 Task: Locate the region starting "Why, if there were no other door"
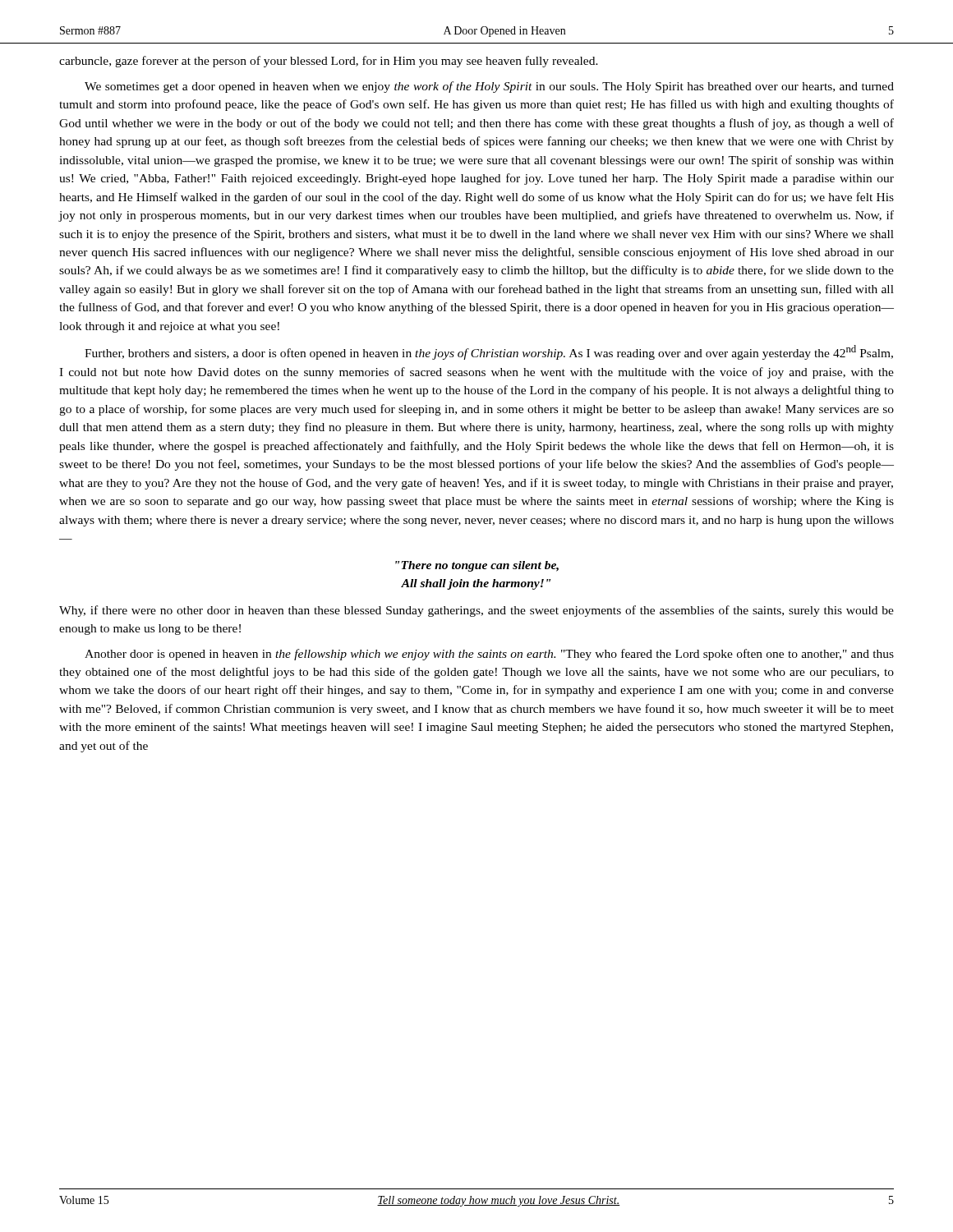coord(476,619)
